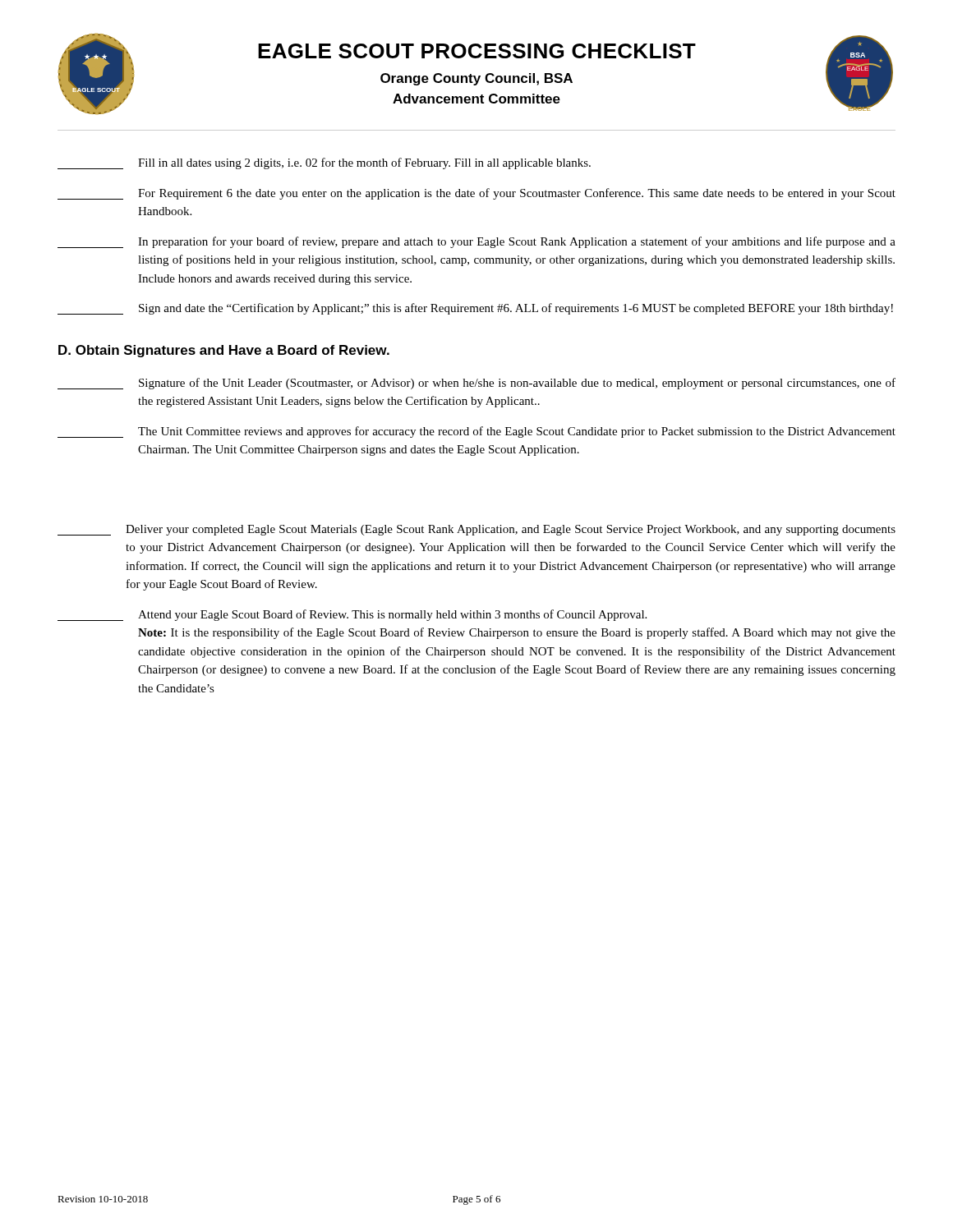Viewport: 953px width, 1232px height.
Task: Click on the text starting "Orange County Council, BSA"
Action: pyautogui.click(x=476, y=88)
